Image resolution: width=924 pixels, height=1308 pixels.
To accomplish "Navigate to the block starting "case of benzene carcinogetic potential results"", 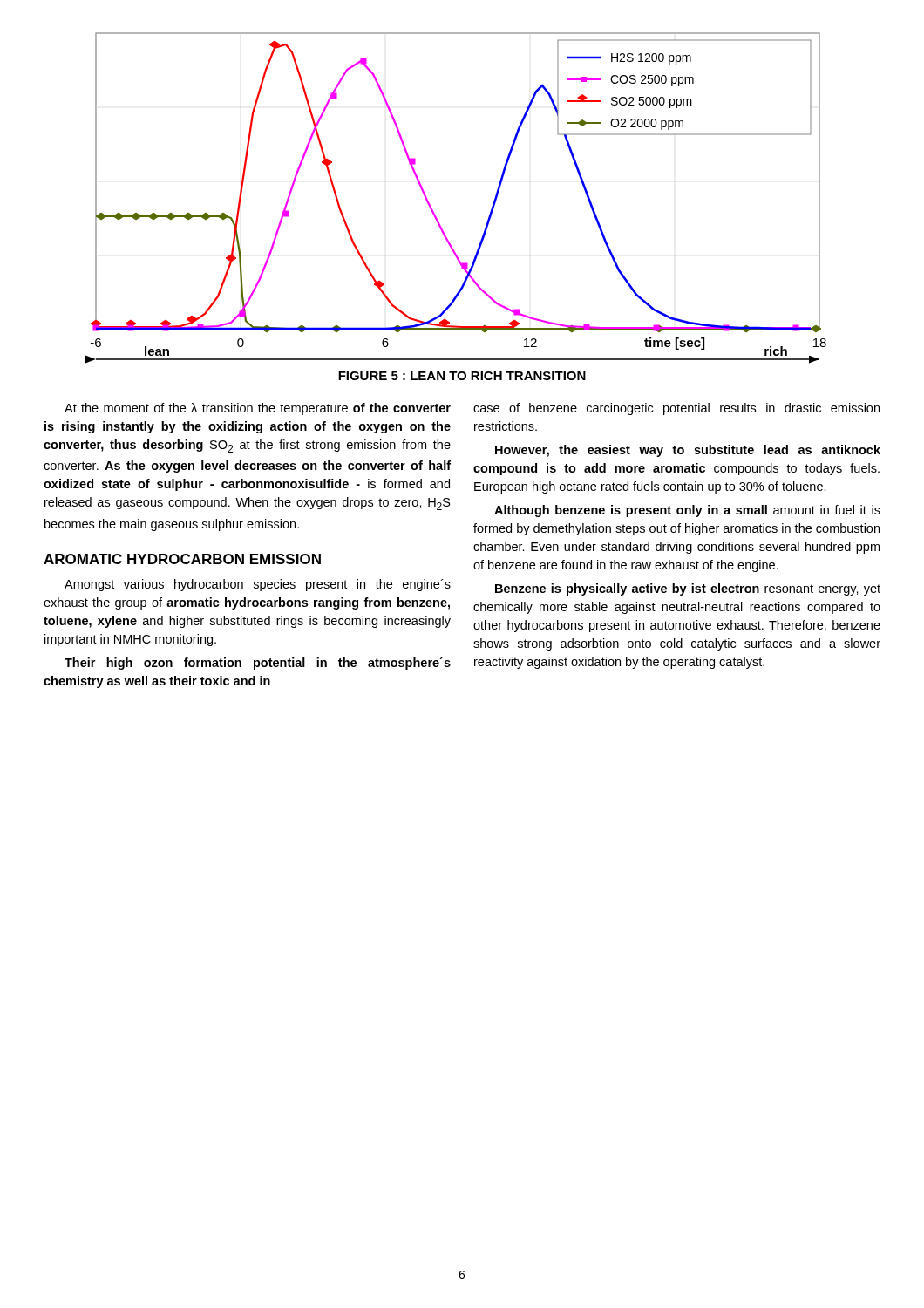I will tap(677, 535).
